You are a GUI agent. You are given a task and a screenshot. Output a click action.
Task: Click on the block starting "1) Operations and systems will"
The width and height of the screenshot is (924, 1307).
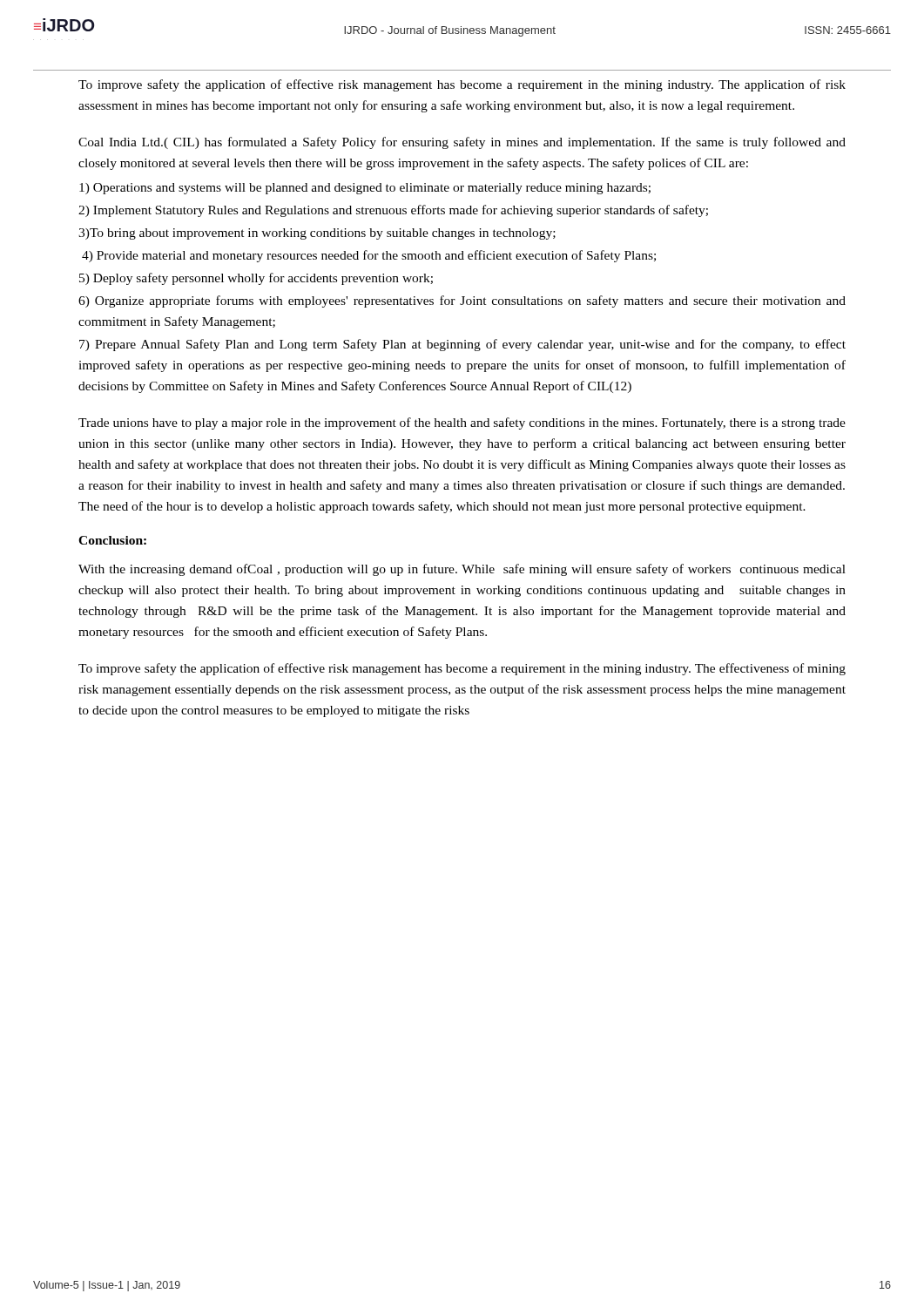point(365,187)
